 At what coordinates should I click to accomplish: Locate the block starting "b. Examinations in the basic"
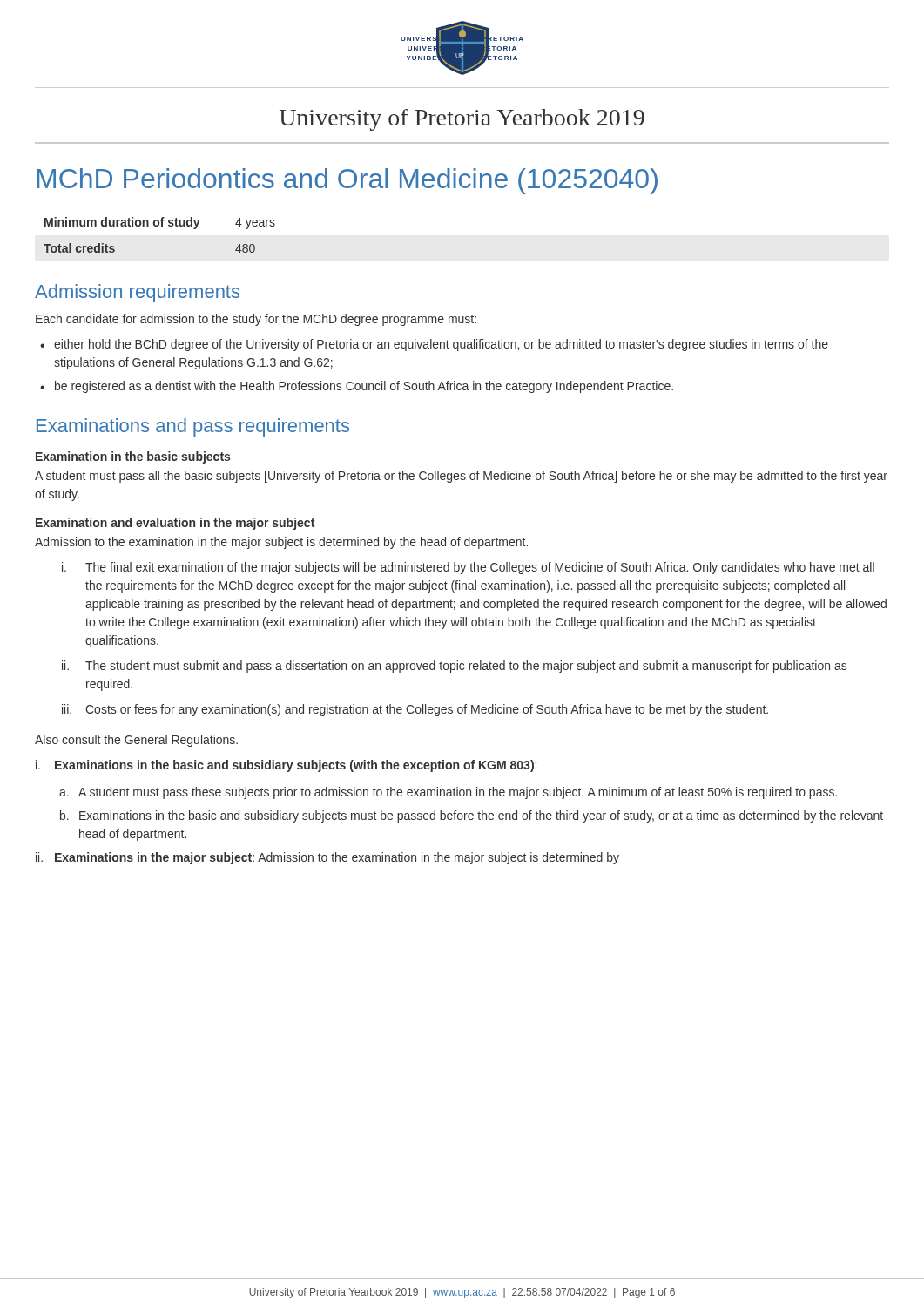click(x=474, y=825)
